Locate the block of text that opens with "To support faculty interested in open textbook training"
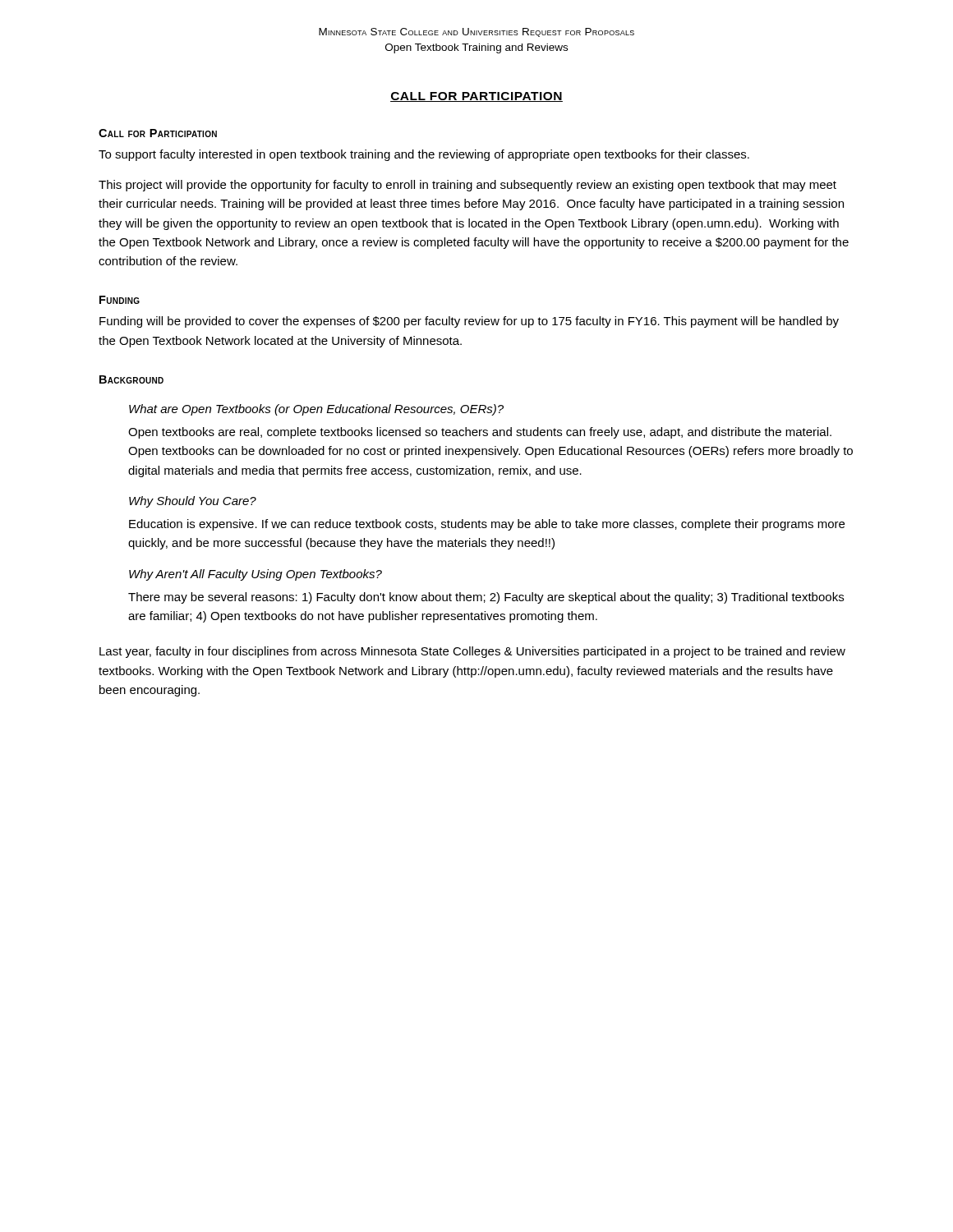 424,154
